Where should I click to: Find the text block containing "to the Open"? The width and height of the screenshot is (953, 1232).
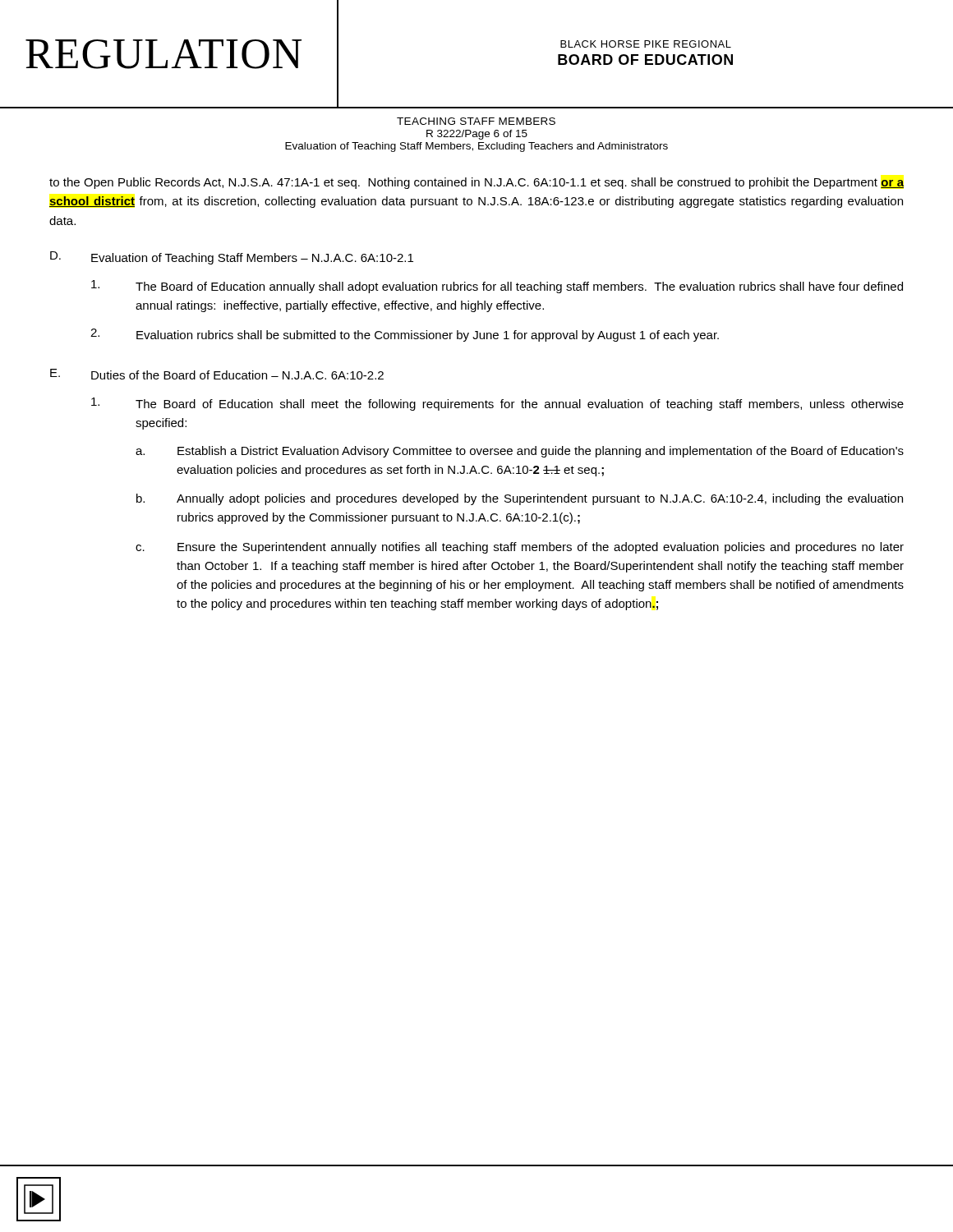click(476, 201)
